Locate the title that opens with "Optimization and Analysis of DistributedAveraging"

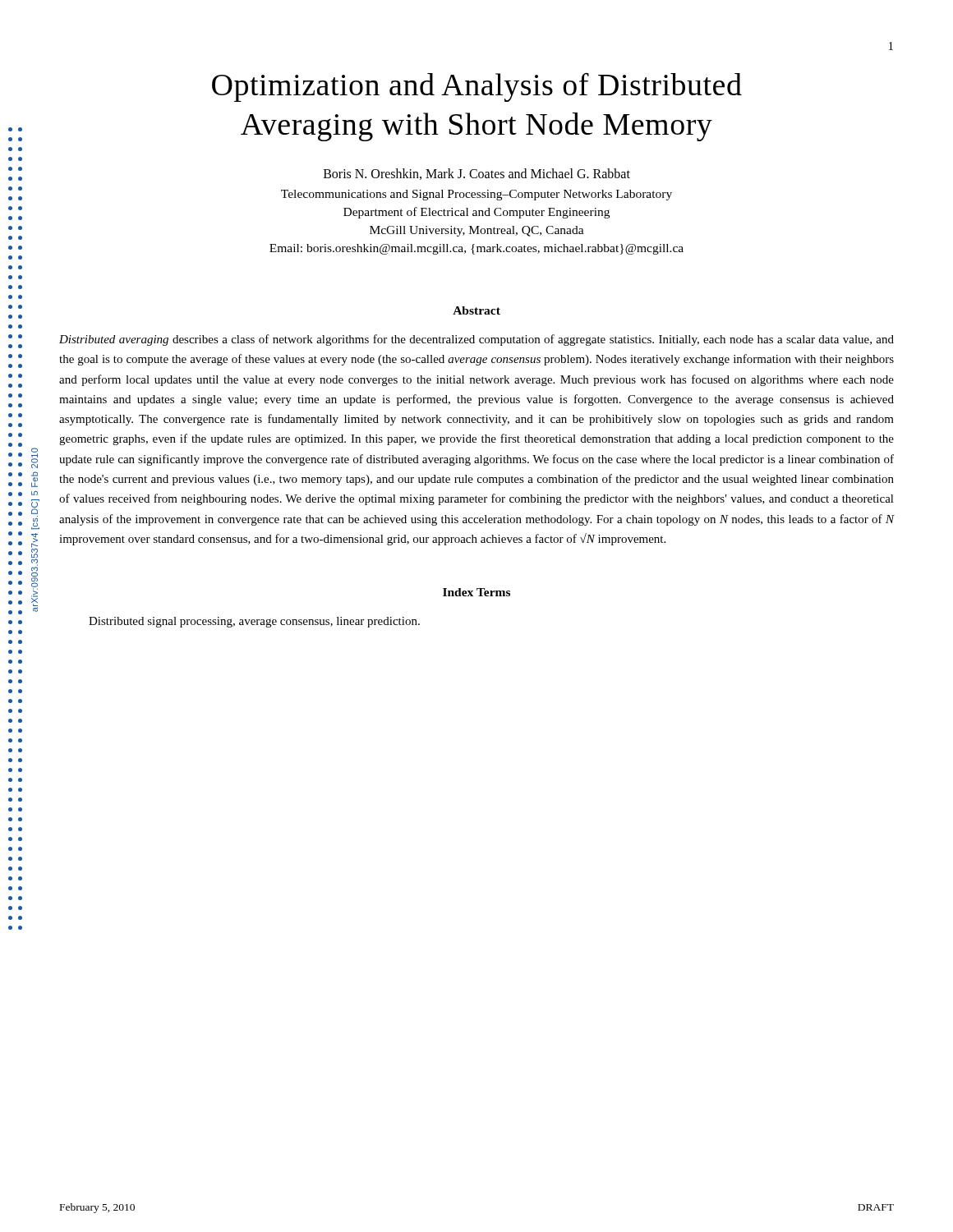click(476, 105)
